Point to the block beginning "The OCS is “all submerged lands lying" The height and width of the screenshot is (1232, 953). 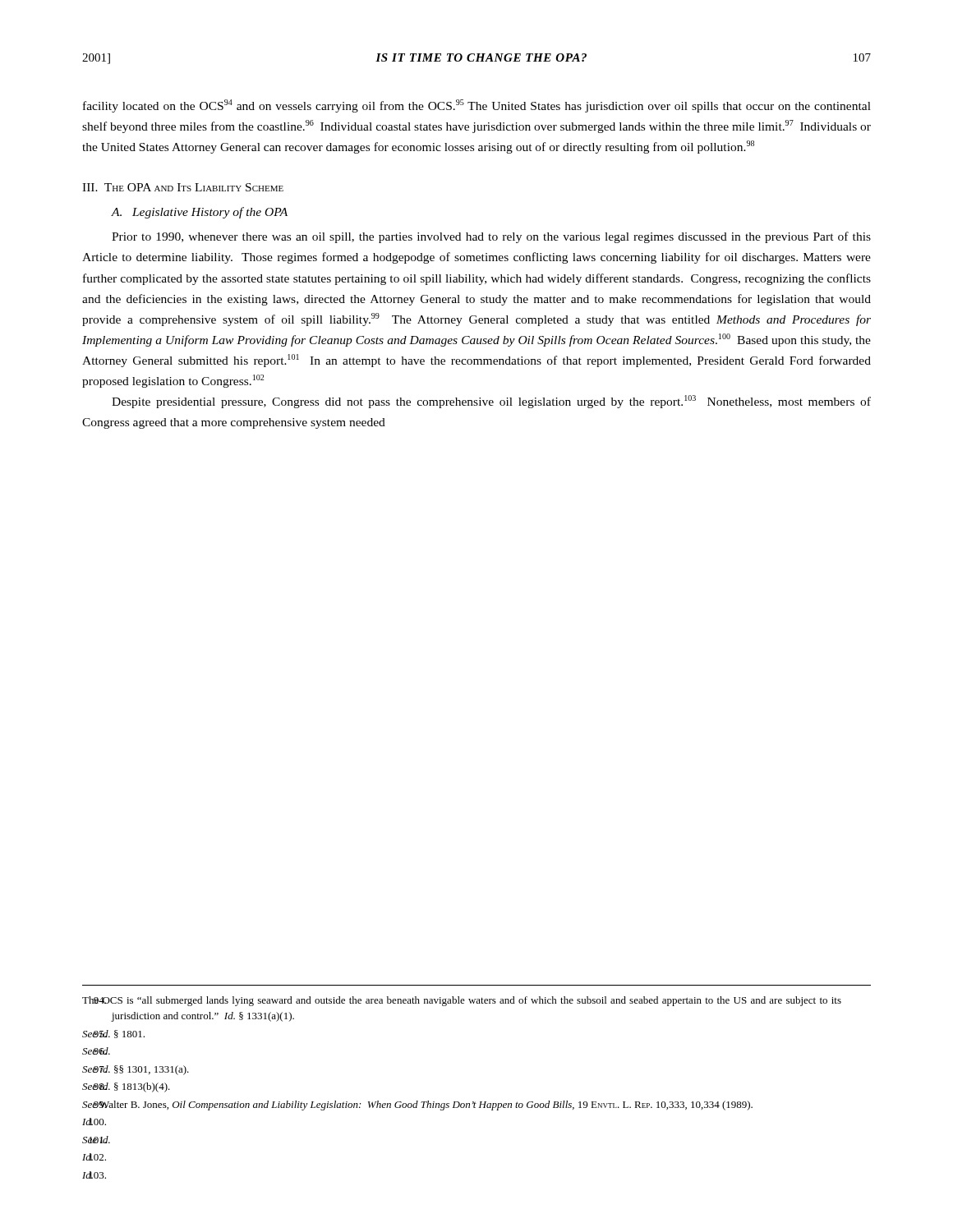462,1001
